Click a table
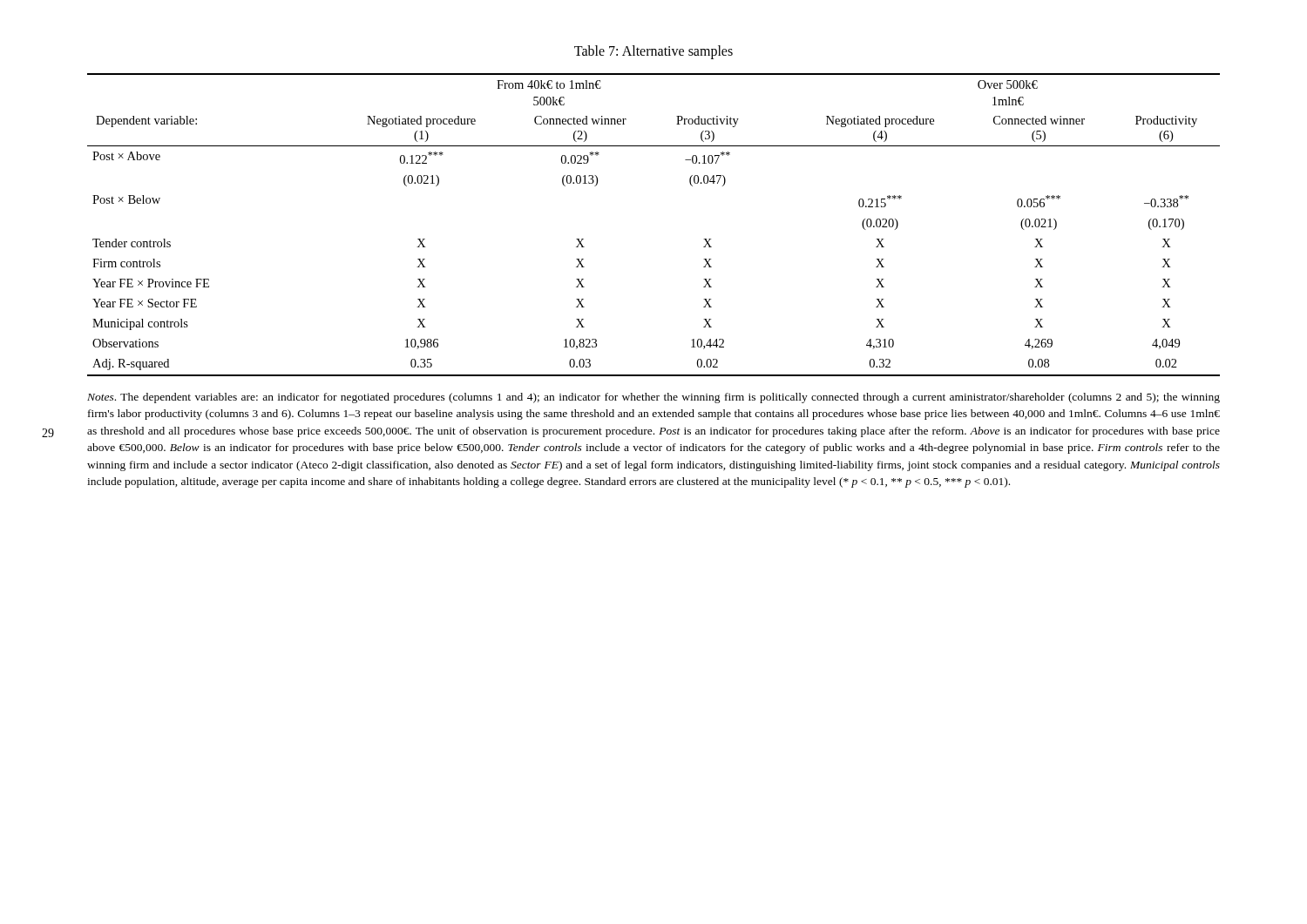Viewport: 1307px width, 924px height. (654, 225)
